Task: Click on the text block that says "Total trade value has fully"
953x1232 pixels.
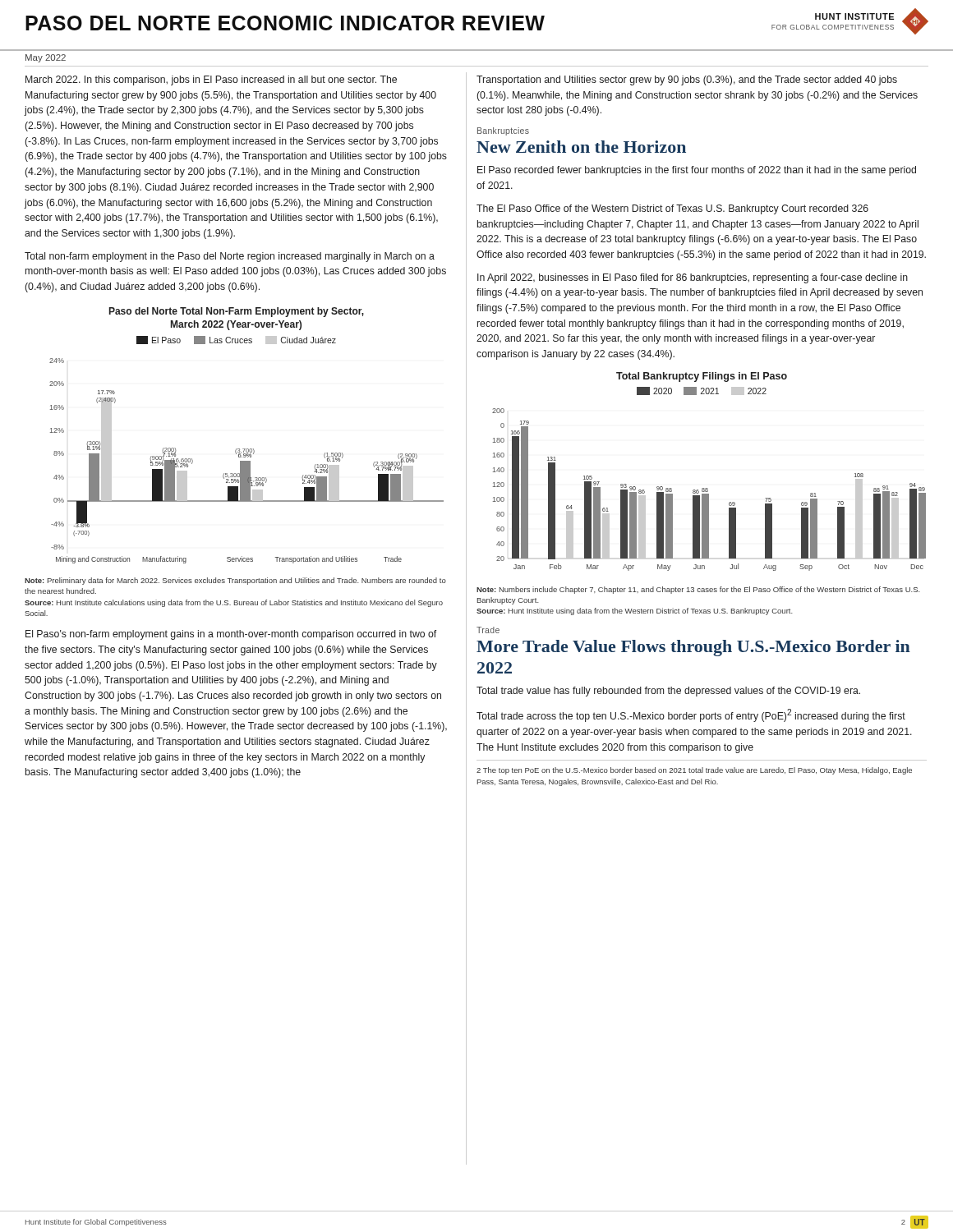Action: [669, 691]
